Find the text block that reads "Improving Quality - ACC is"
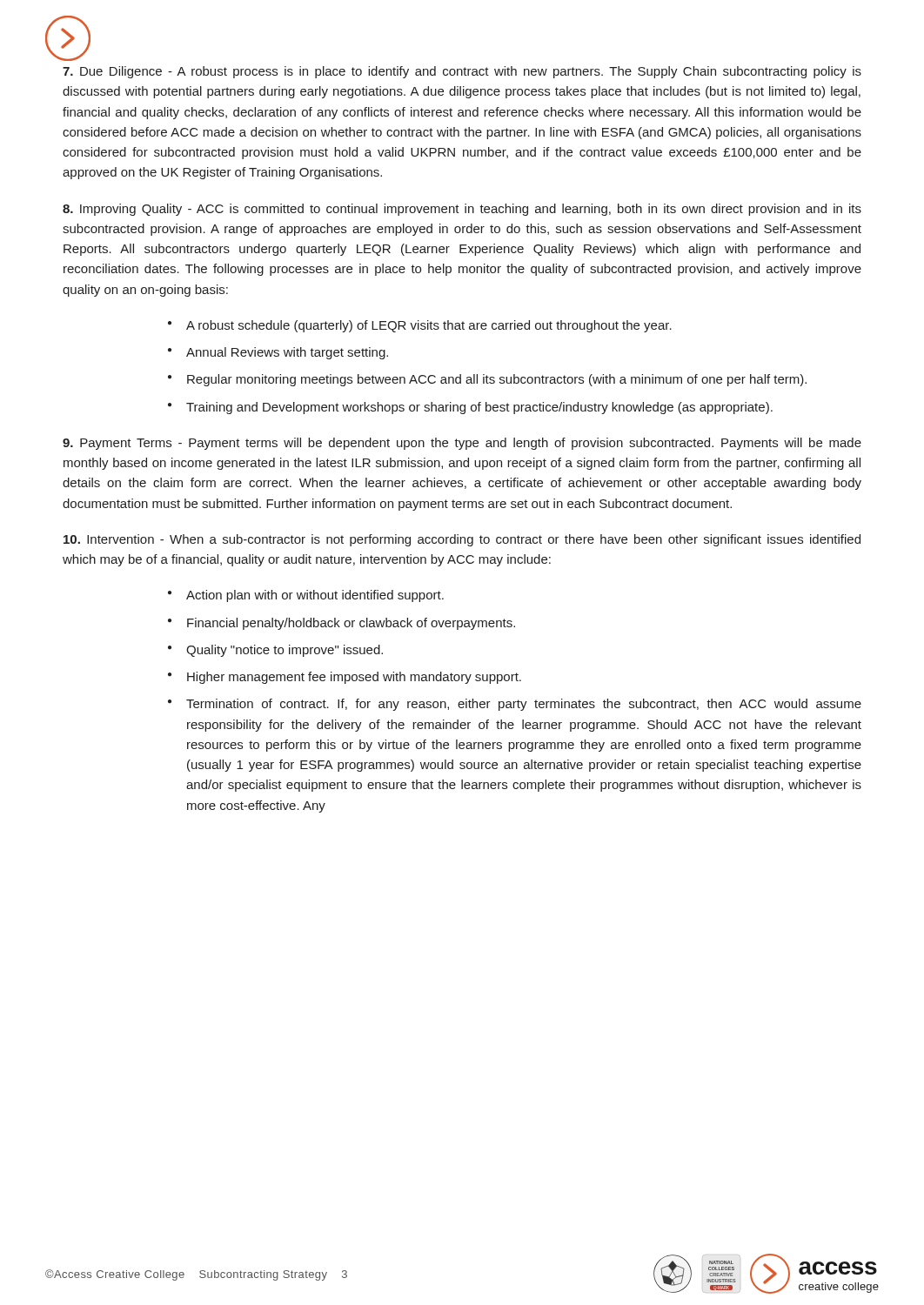Screen dimensions: 1305x924 click(462, 249)
